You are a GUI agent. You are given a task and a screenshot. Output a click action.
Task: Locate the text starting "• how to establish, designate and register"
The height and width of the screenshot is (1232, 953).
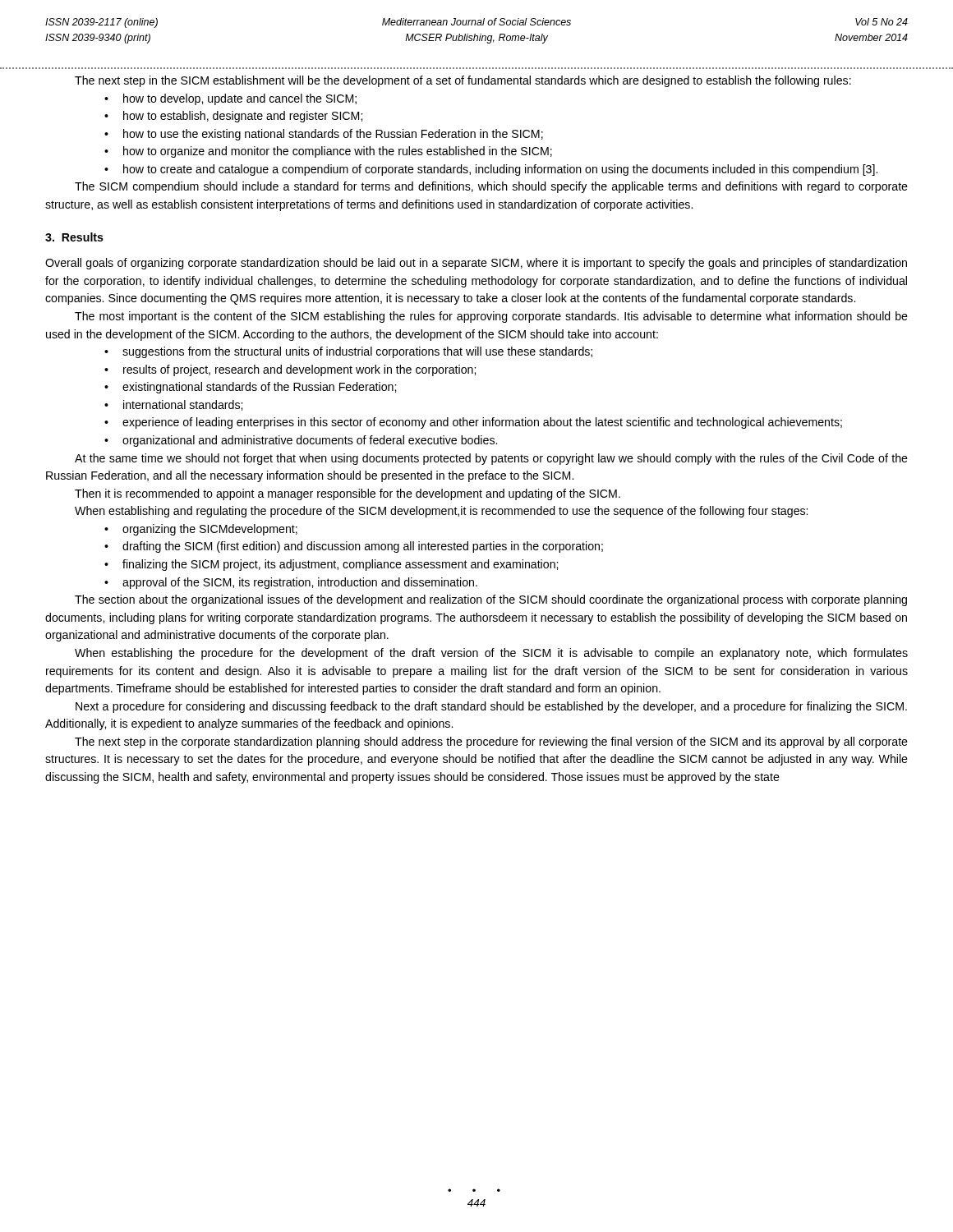pyautogui.click(x=233, y=117)
